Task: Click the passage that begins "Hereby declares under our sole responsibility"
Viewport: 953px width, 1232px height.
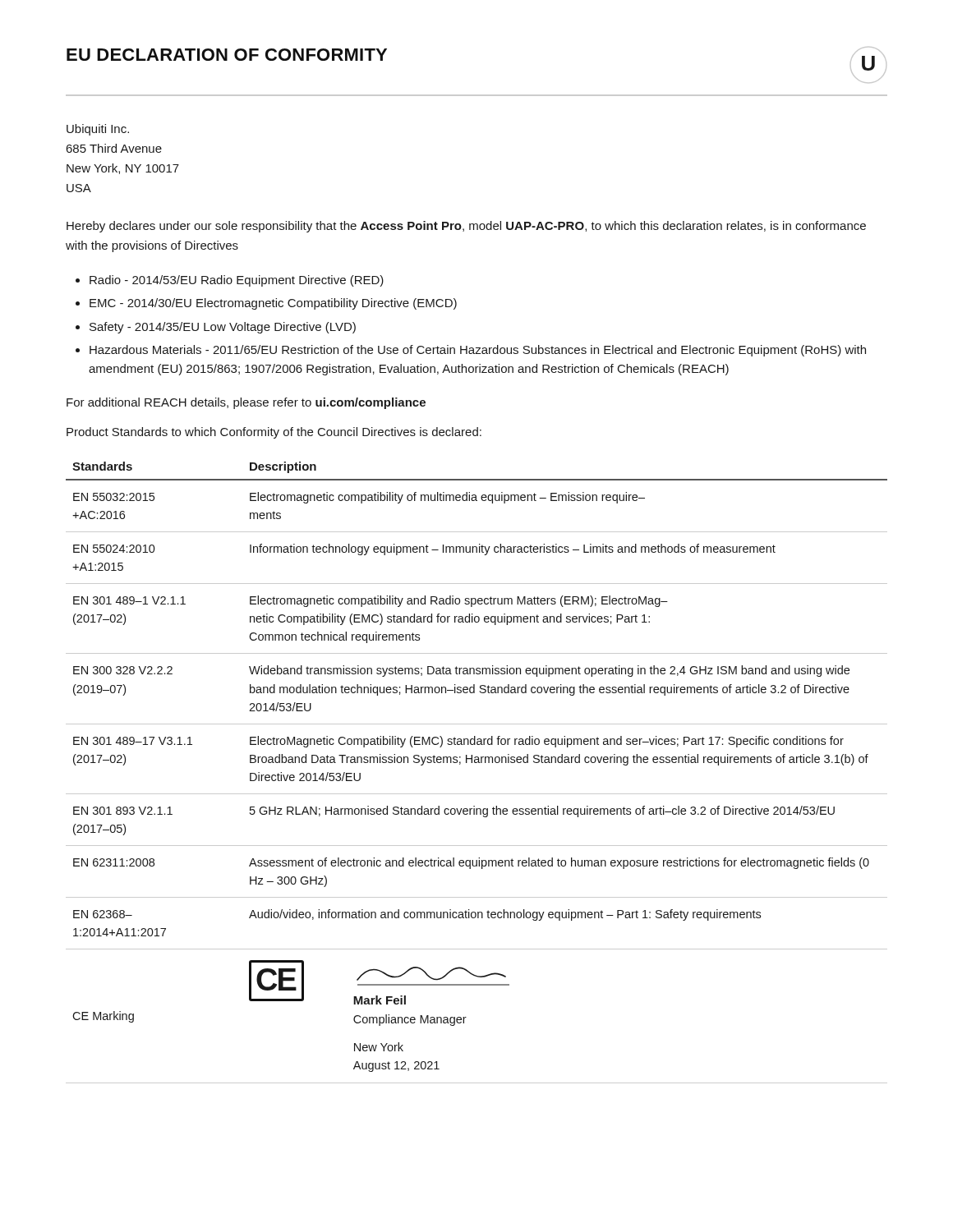Action: tap(466, 235)
